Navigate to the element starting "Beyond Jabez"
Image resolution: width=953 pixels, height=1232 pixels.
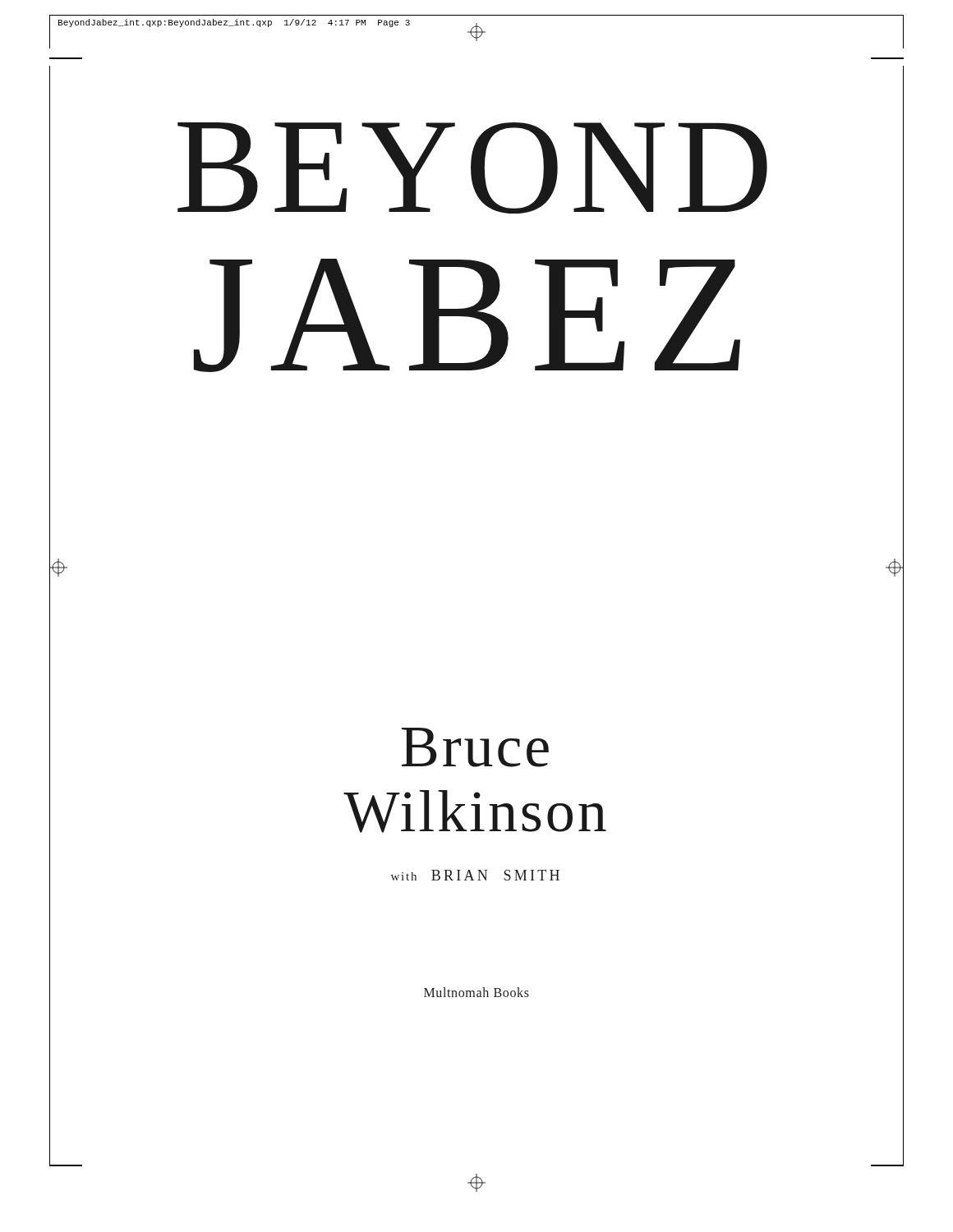476,246
